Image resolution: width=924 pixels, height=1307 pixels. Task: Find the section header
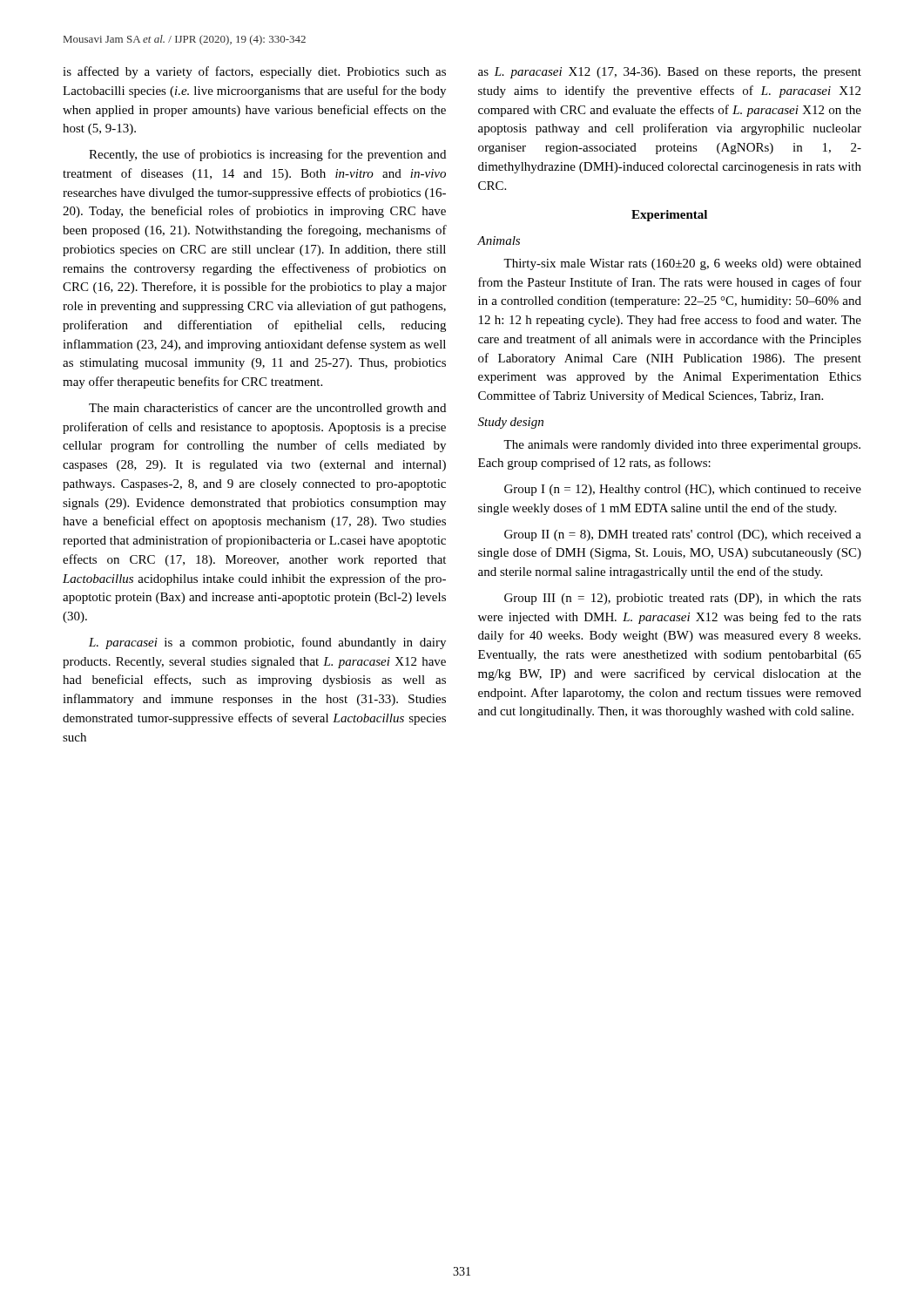[669, 215]
